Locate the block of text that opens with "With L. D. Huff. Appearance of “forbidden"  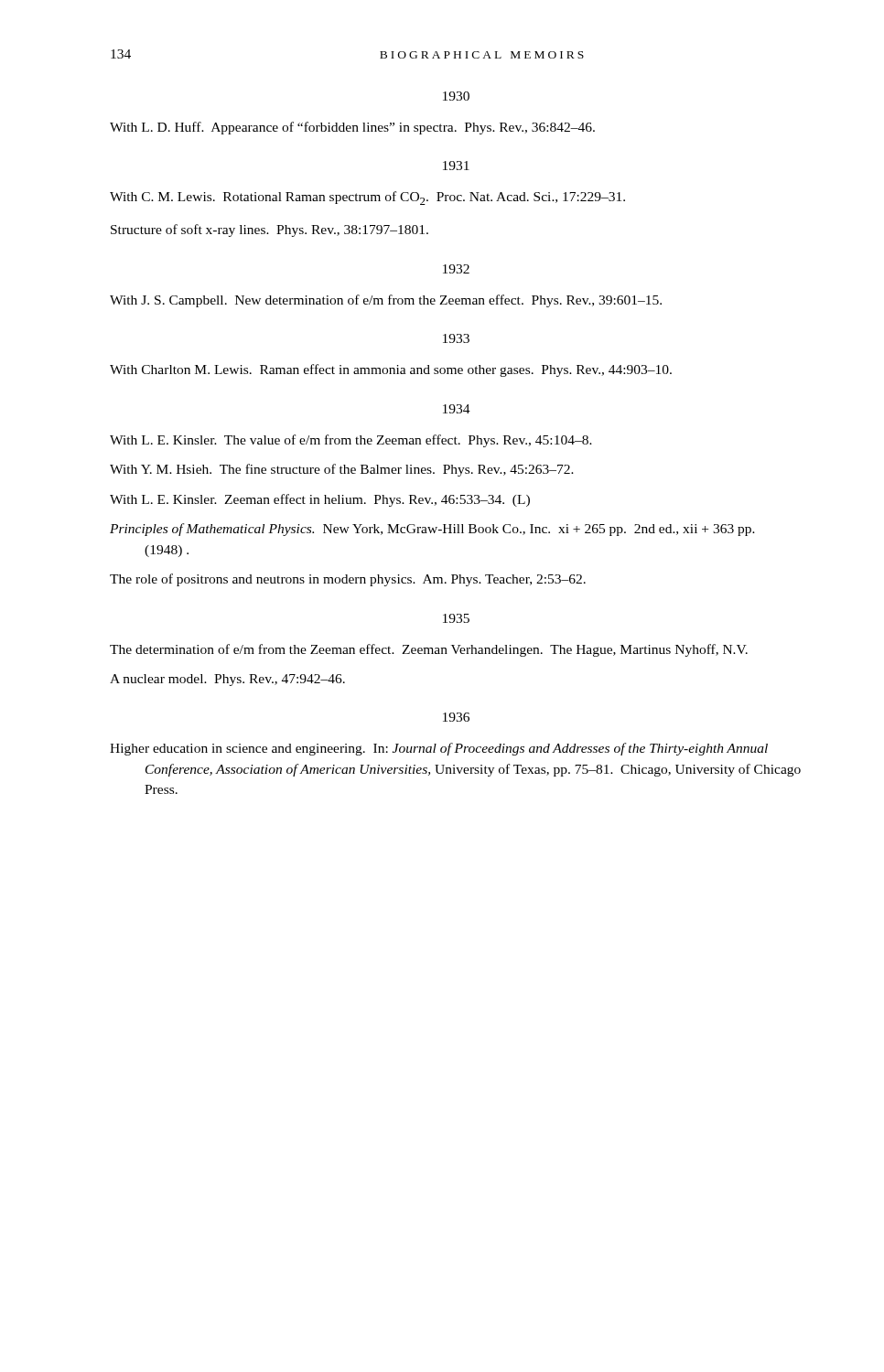click(353, 127)
